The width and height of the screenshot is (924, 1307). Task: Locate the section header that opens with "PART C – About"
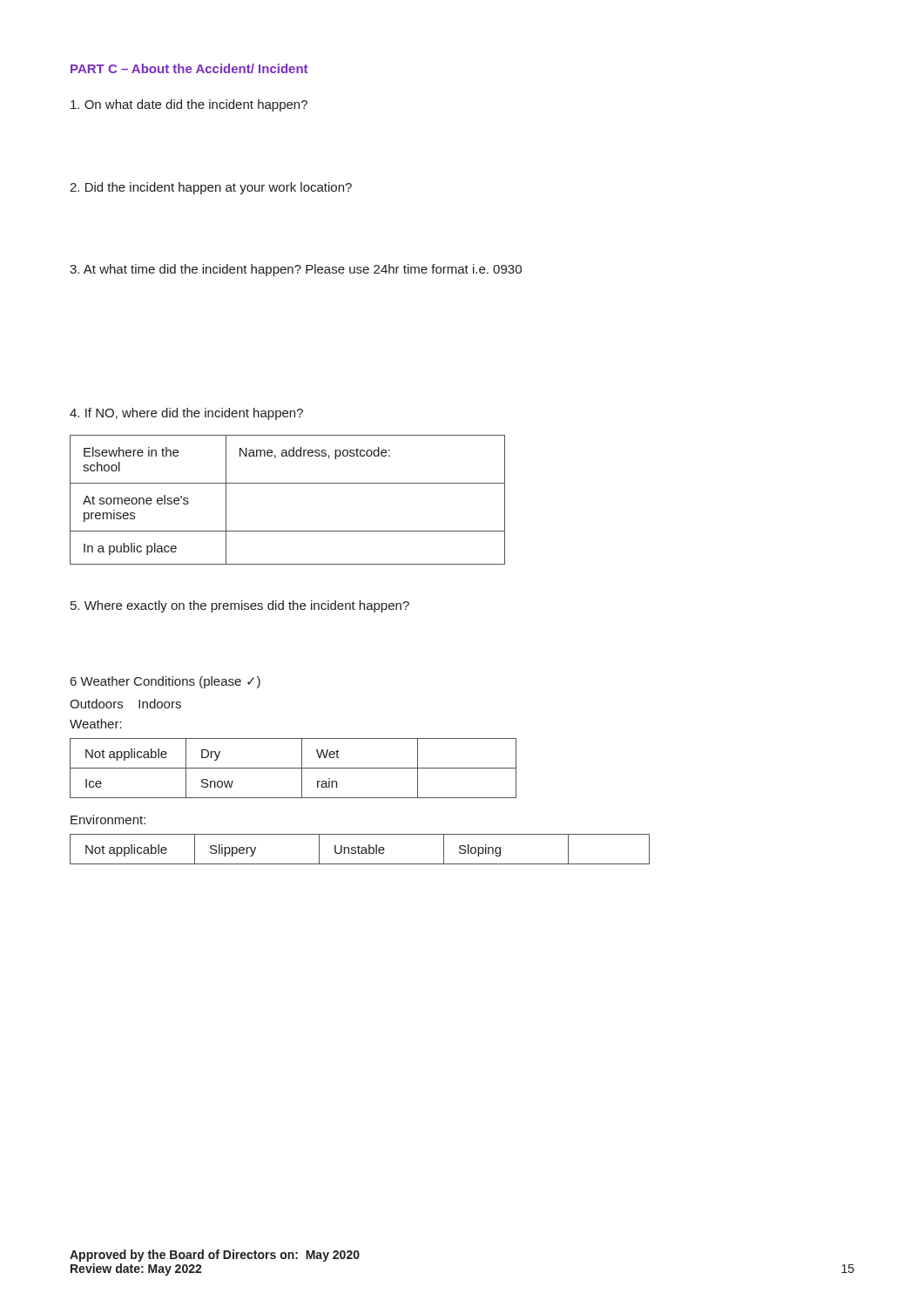coord(189,68)
